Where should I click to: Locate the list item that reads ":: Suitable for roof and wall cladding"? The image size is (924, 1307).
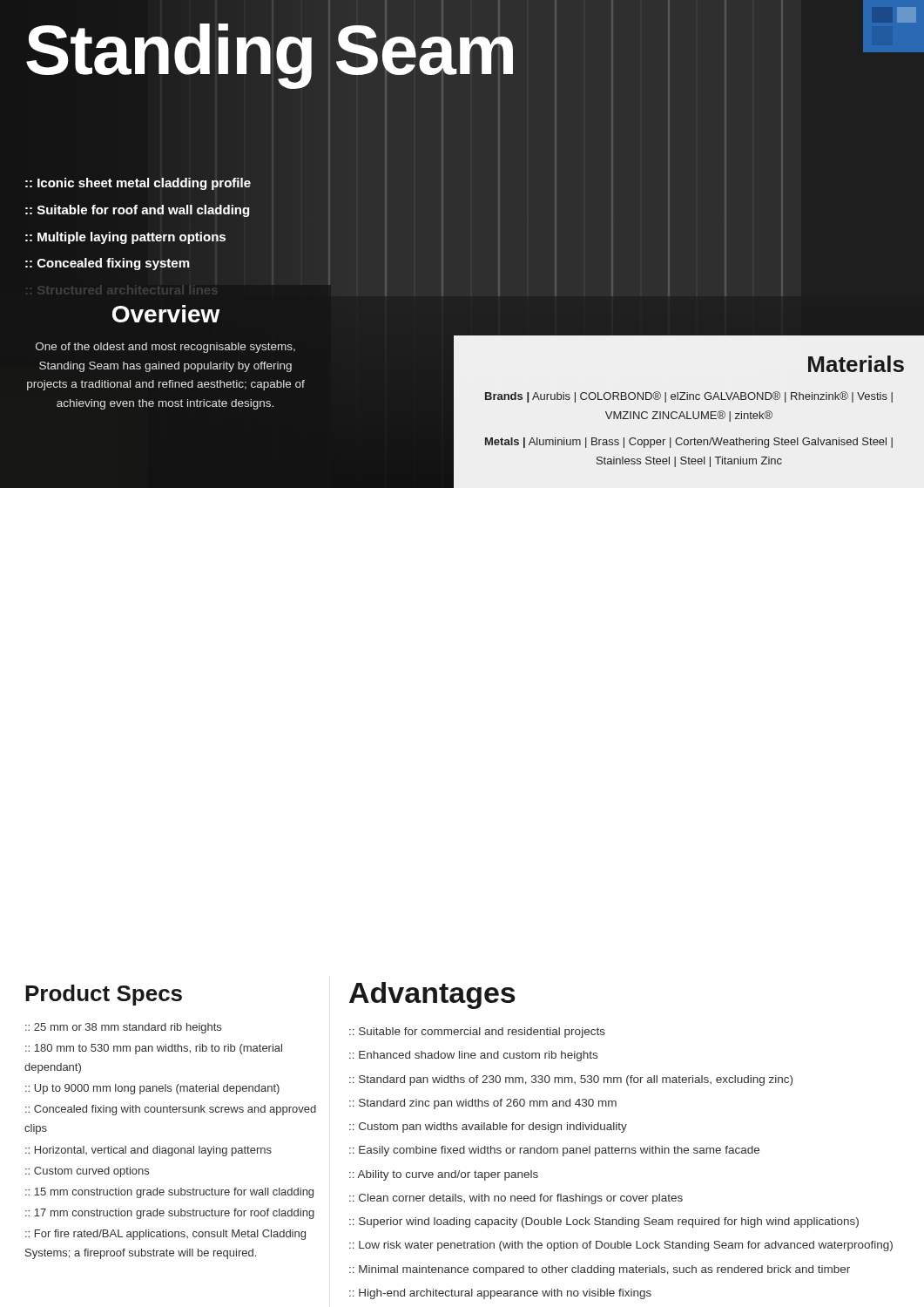[137, 209]
